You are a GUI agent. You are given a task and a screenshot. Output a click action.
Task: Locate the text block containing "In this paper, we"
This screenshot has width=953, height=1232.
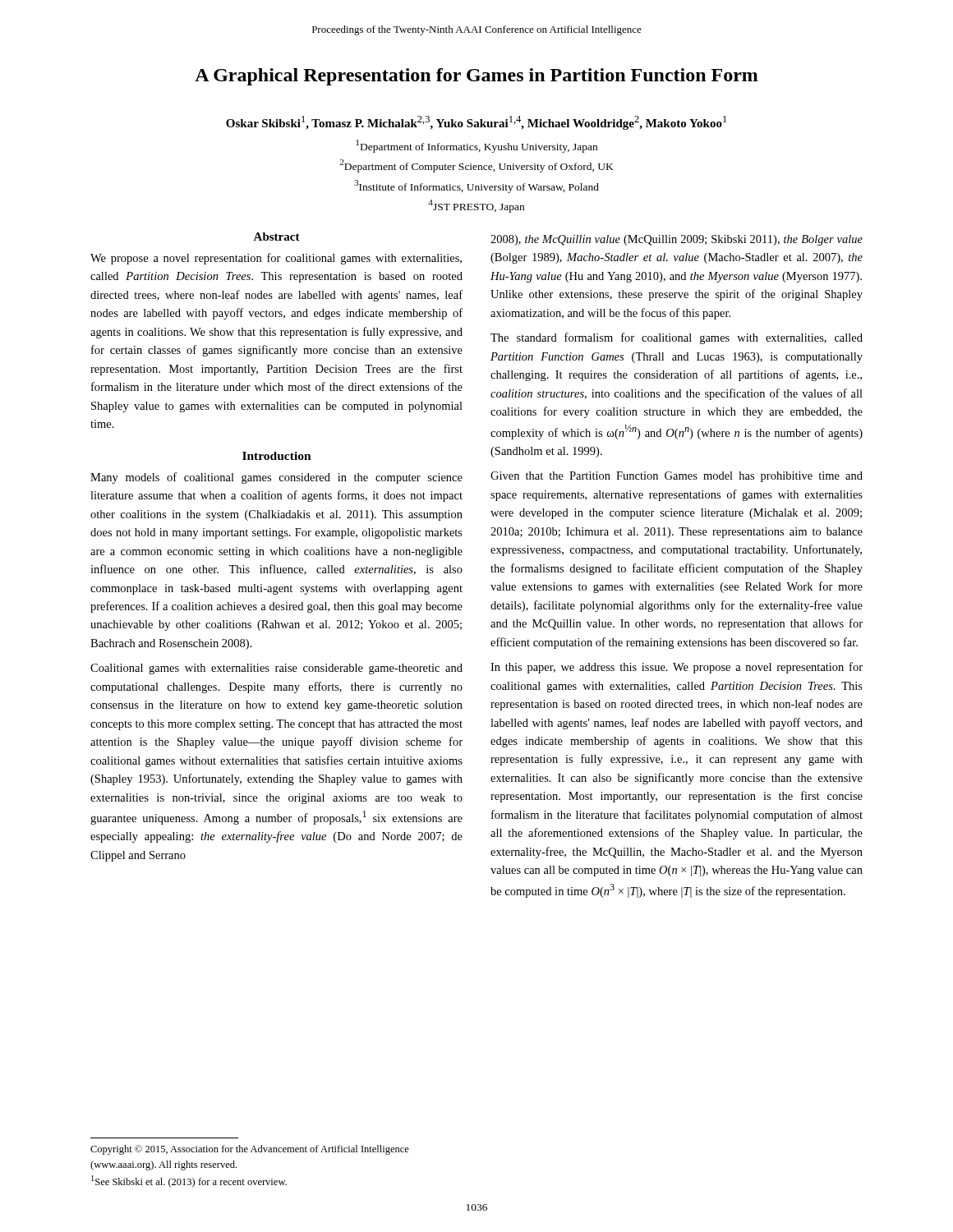pyautogui.click(x=677, y=779)
